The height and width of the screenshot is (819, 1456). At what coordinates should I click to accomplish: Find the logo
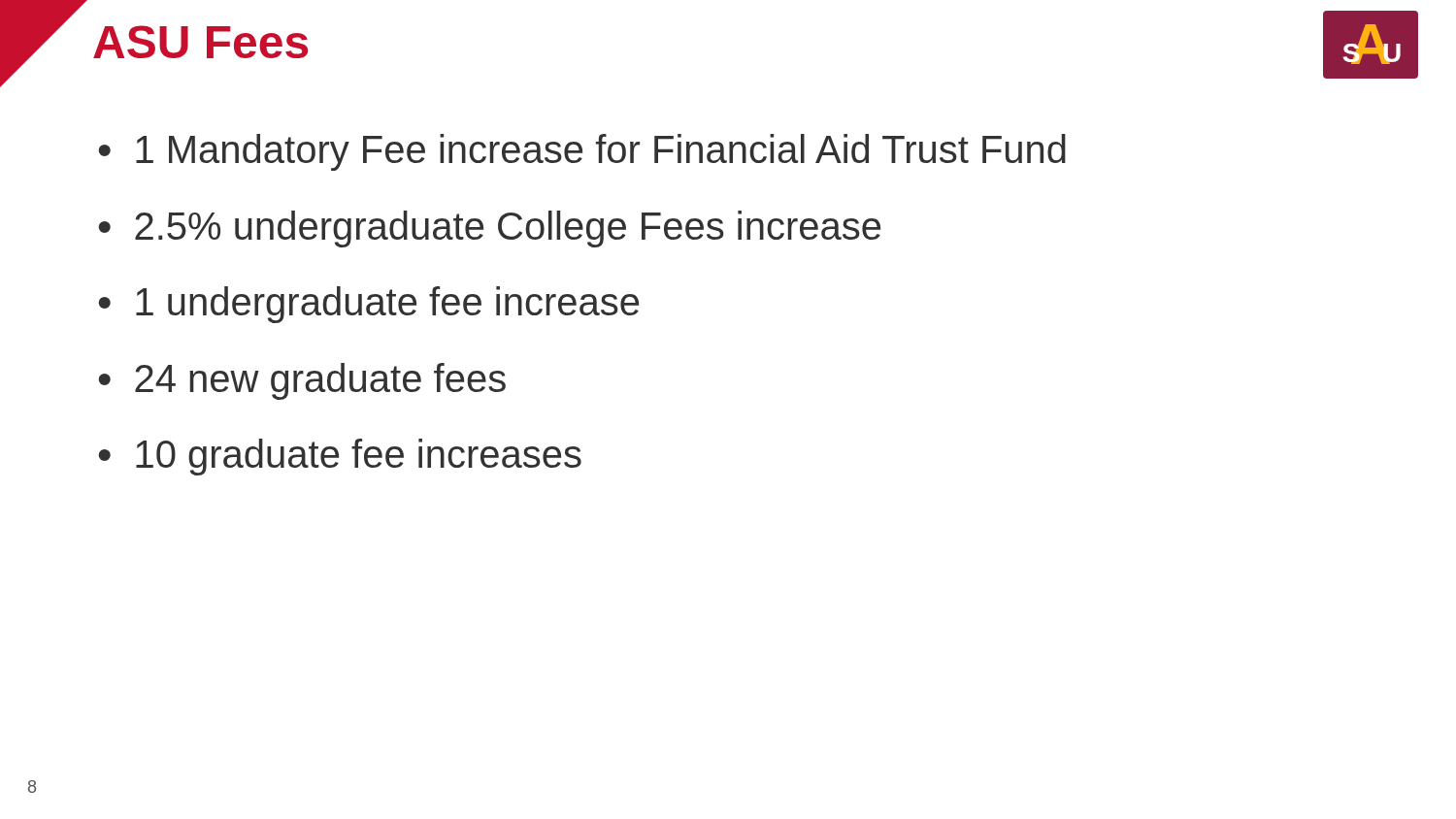coord(1371,45)
